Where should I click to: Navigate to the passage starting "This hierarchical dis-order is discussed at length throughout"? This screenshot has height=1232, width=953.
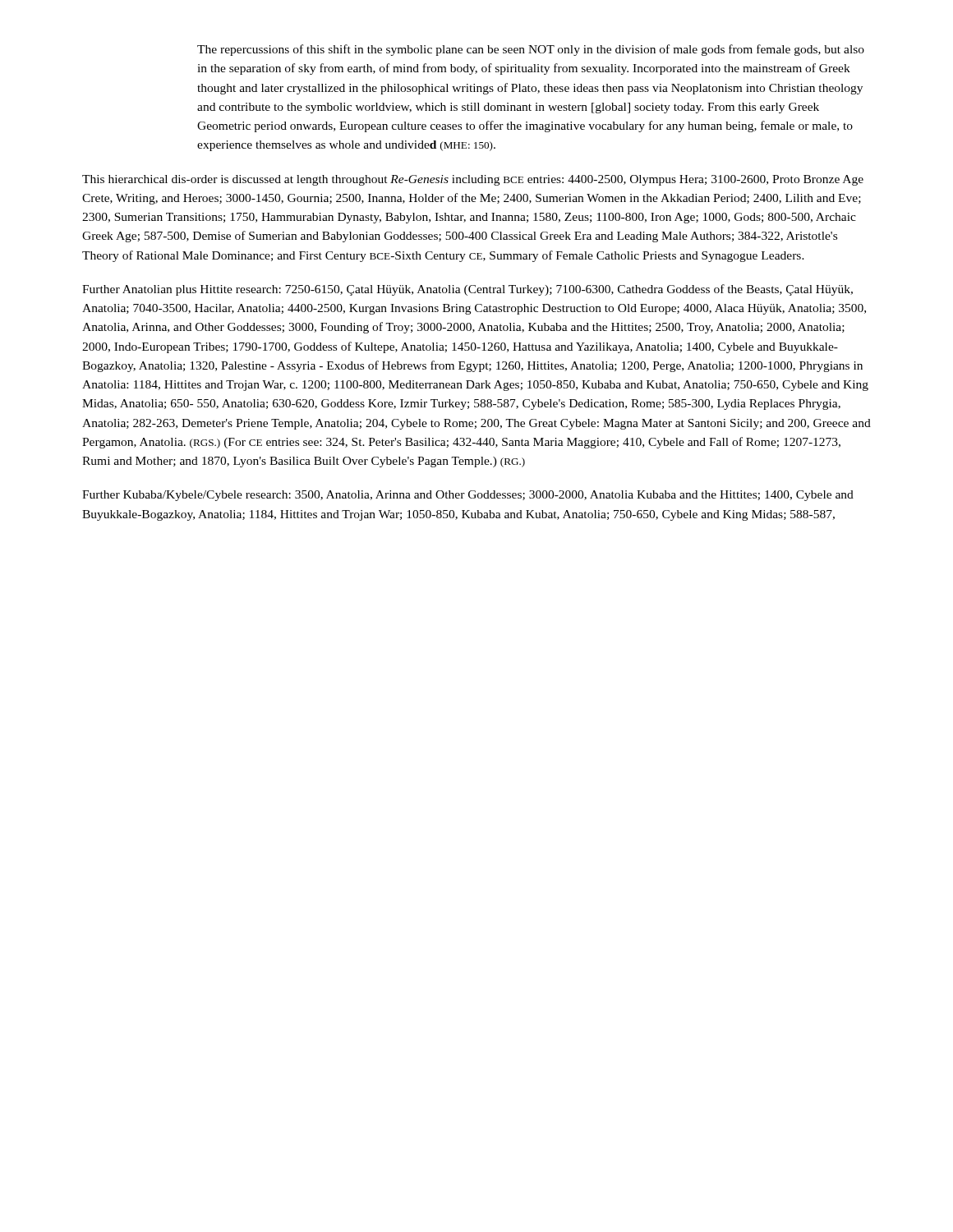473,216
